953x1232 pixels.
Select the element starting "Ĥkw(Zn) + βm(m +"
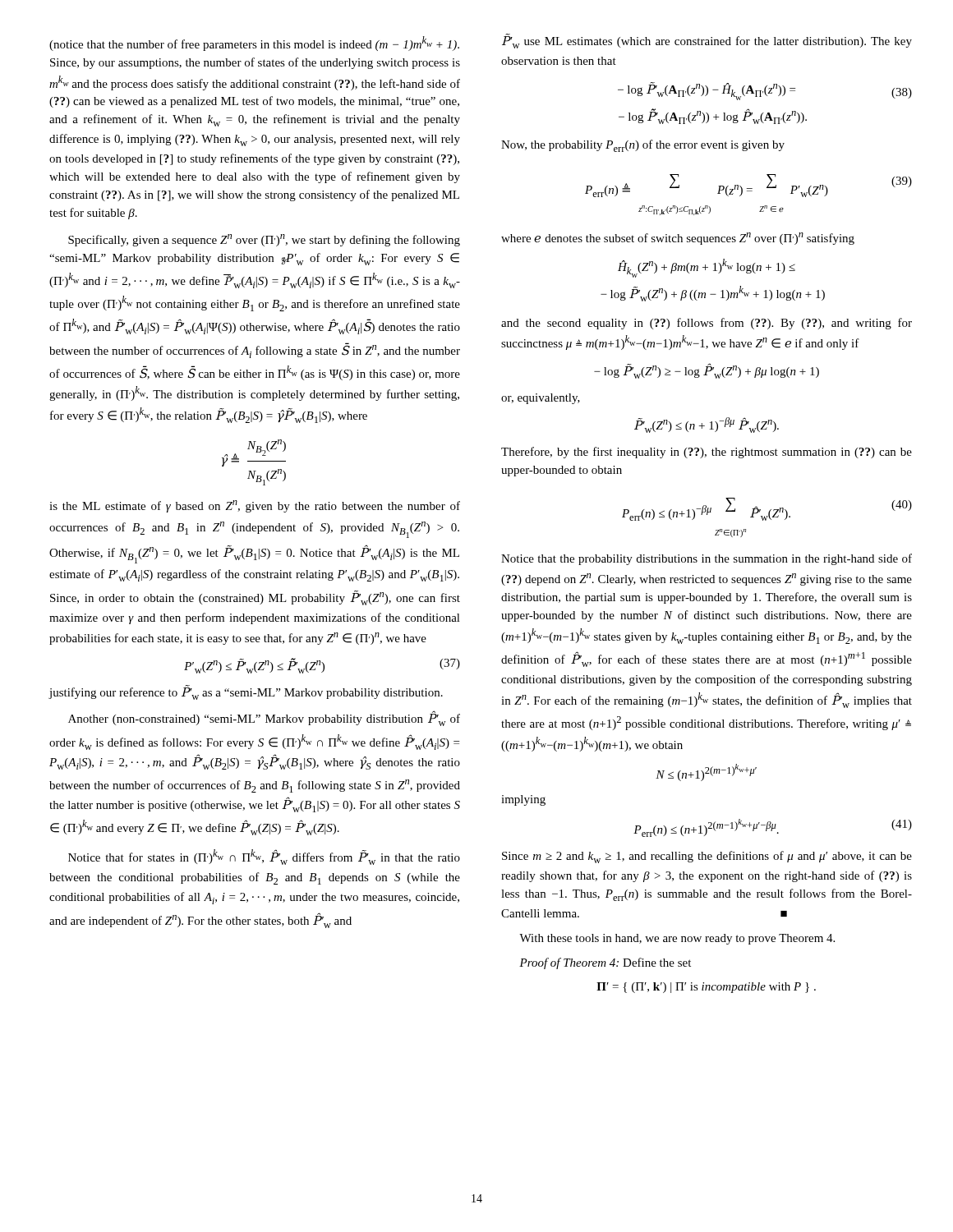pyautogui.click(x=707, y=281)
